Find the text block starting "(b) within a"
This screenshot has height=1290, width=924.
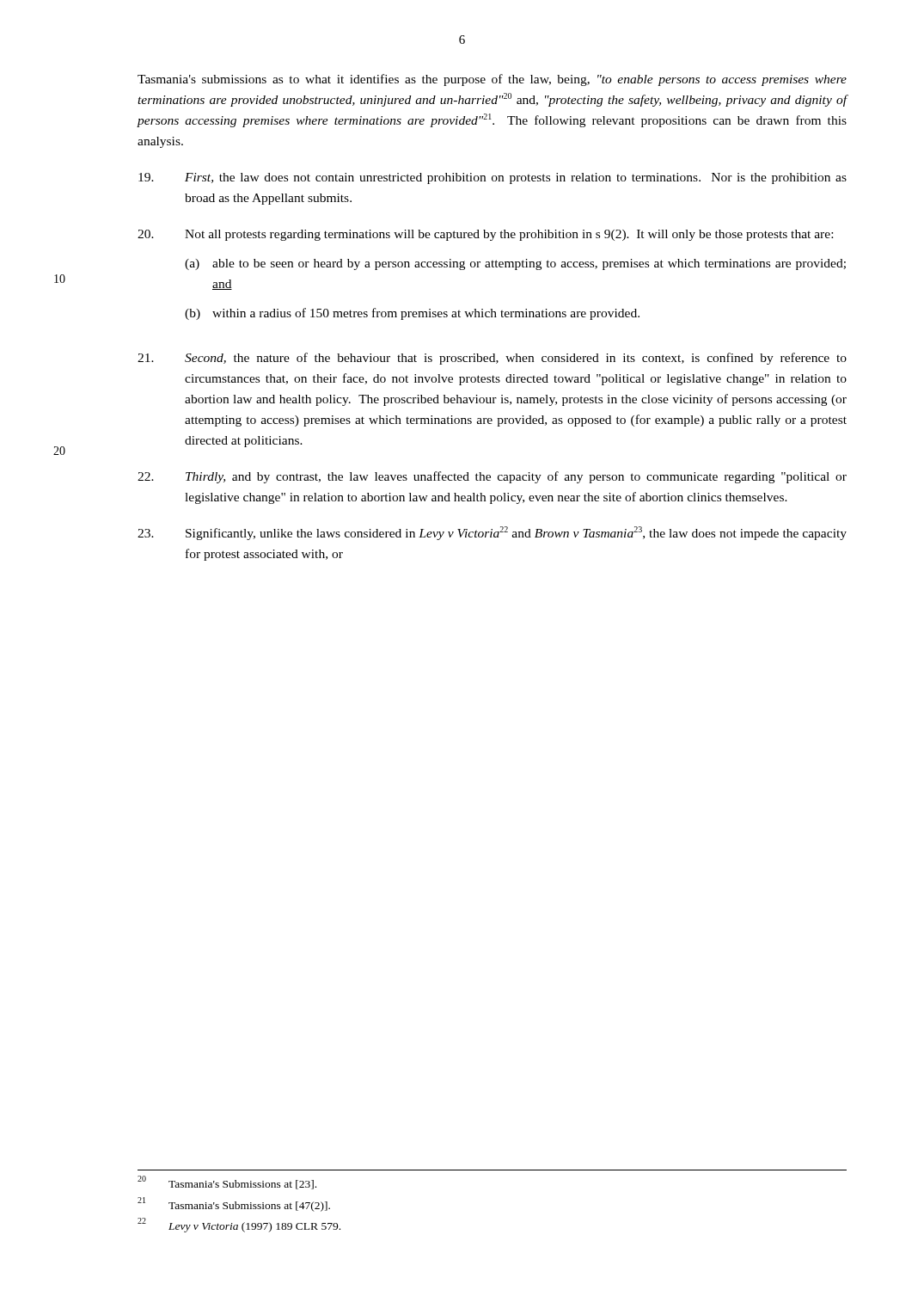click(516, 313)
